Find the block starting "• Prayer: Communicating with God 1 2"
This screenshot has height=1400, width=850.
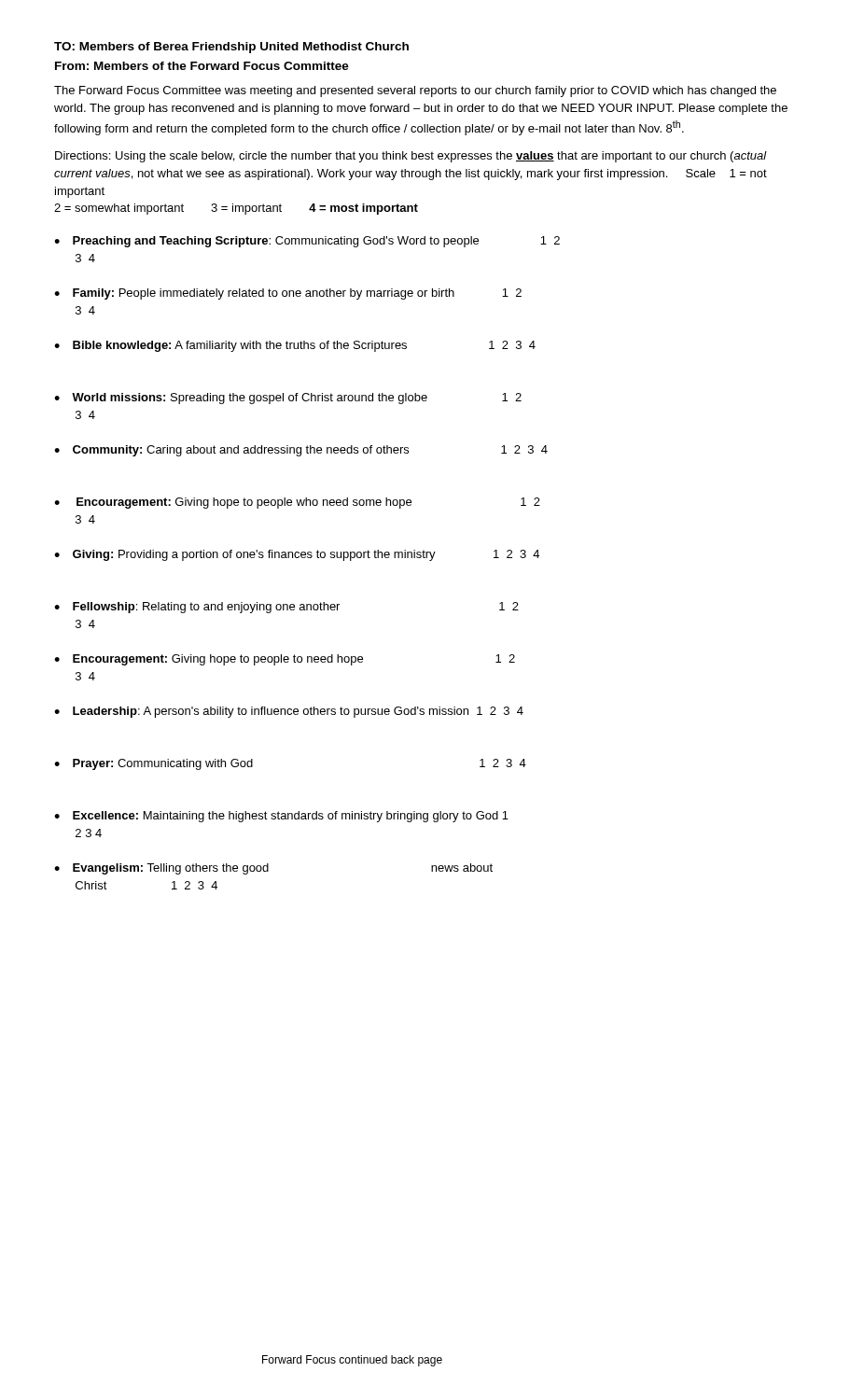[162, 764]
